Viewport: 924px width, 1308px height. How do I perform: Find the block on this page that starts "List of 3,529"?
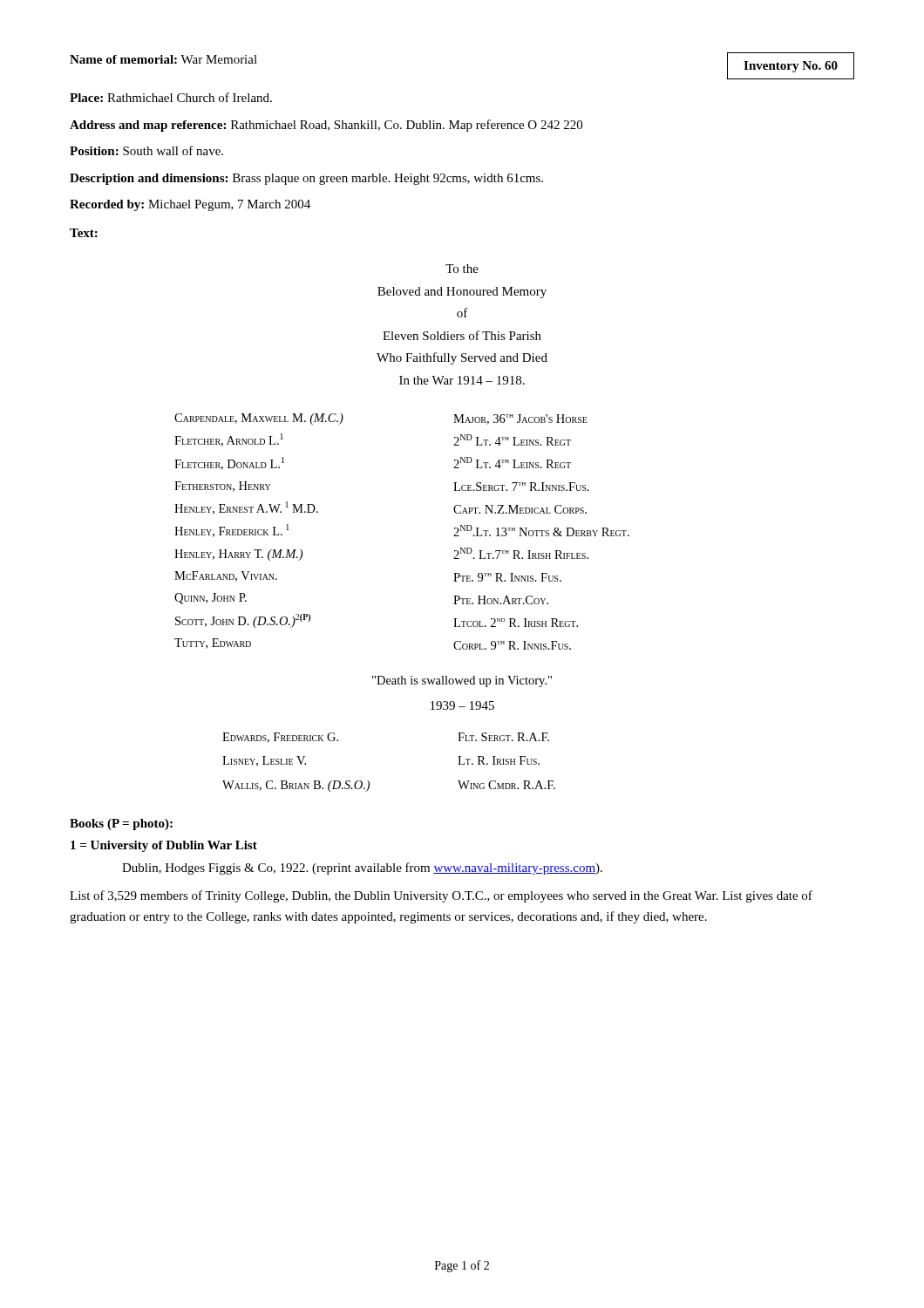441,906
